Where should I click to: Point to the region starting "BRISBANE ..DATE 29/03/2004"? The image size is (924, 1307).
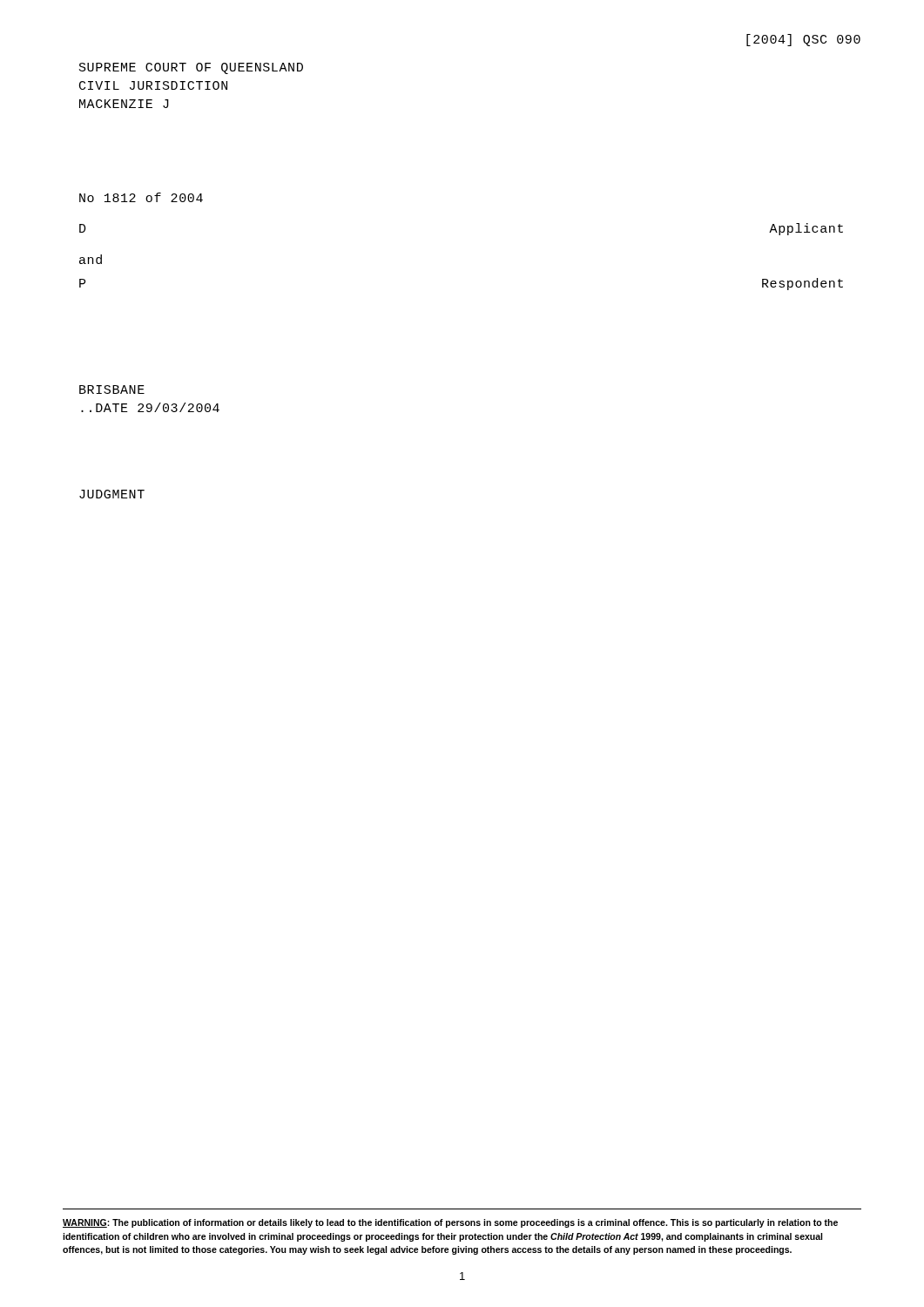(149, 400)
